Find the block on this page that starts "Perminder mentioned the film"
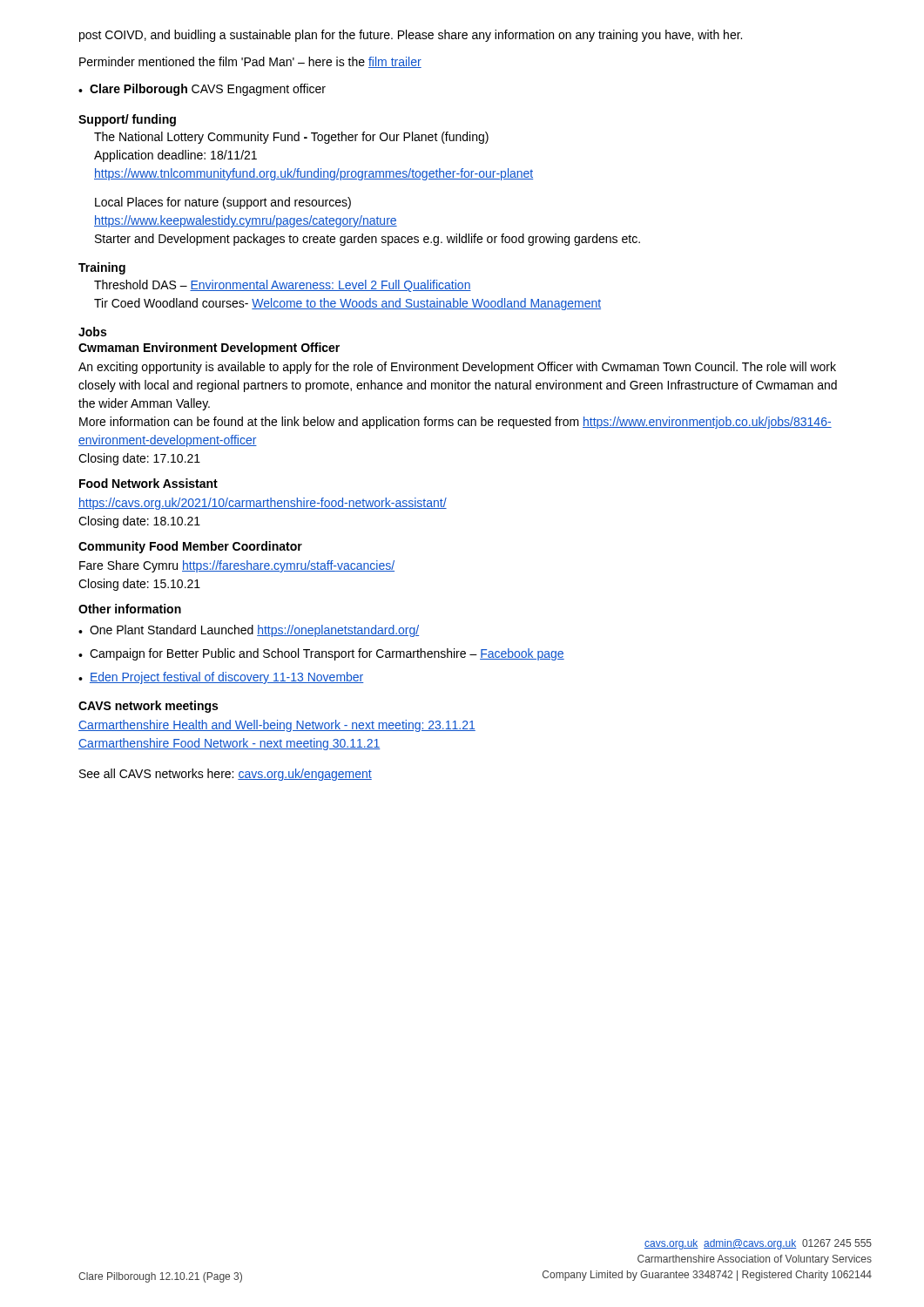This screenshot has height=1307, width=924. pos(250,62)
